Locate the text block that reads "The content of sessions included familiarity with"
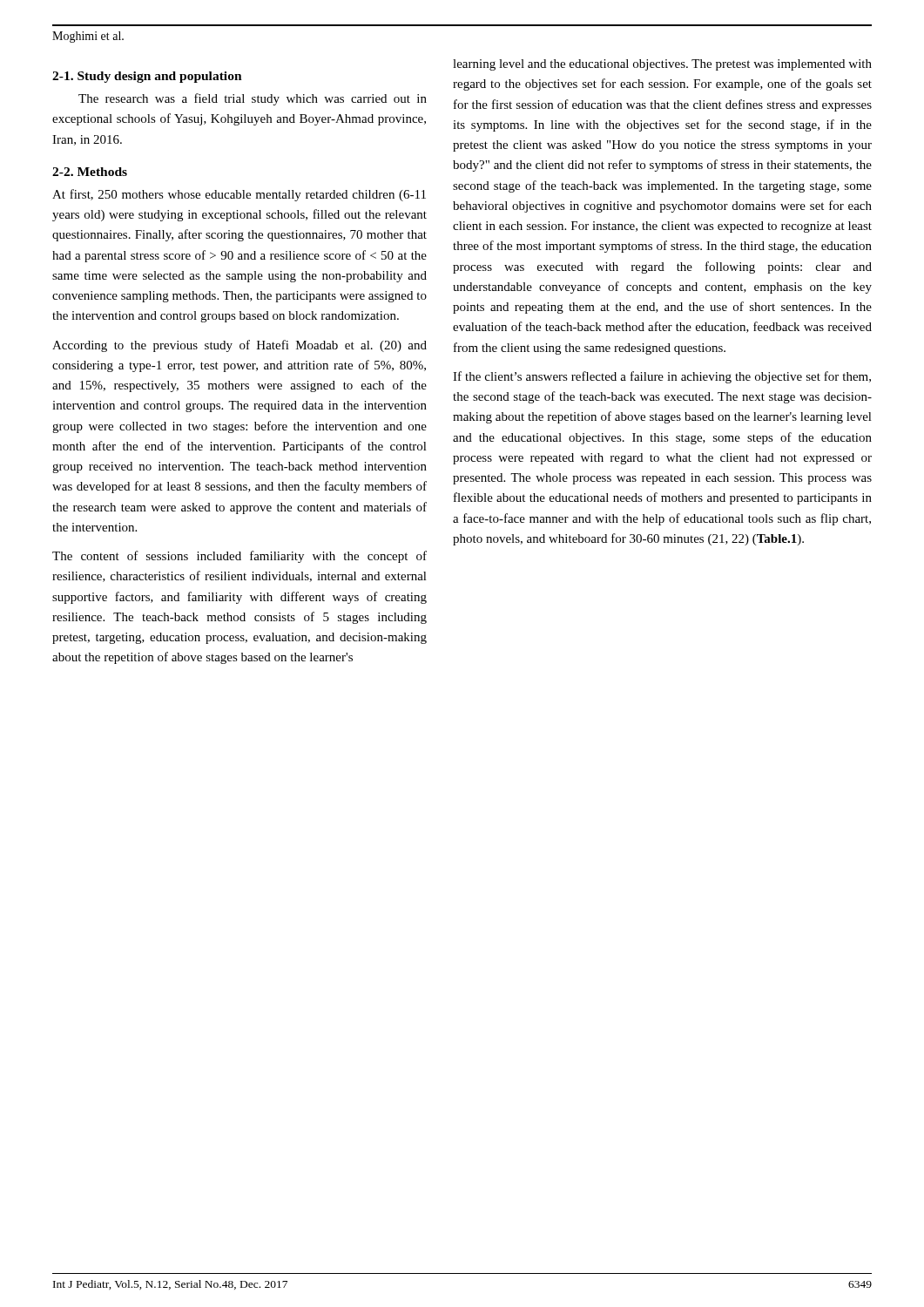924x1307 pixels. tap(240, 607)
